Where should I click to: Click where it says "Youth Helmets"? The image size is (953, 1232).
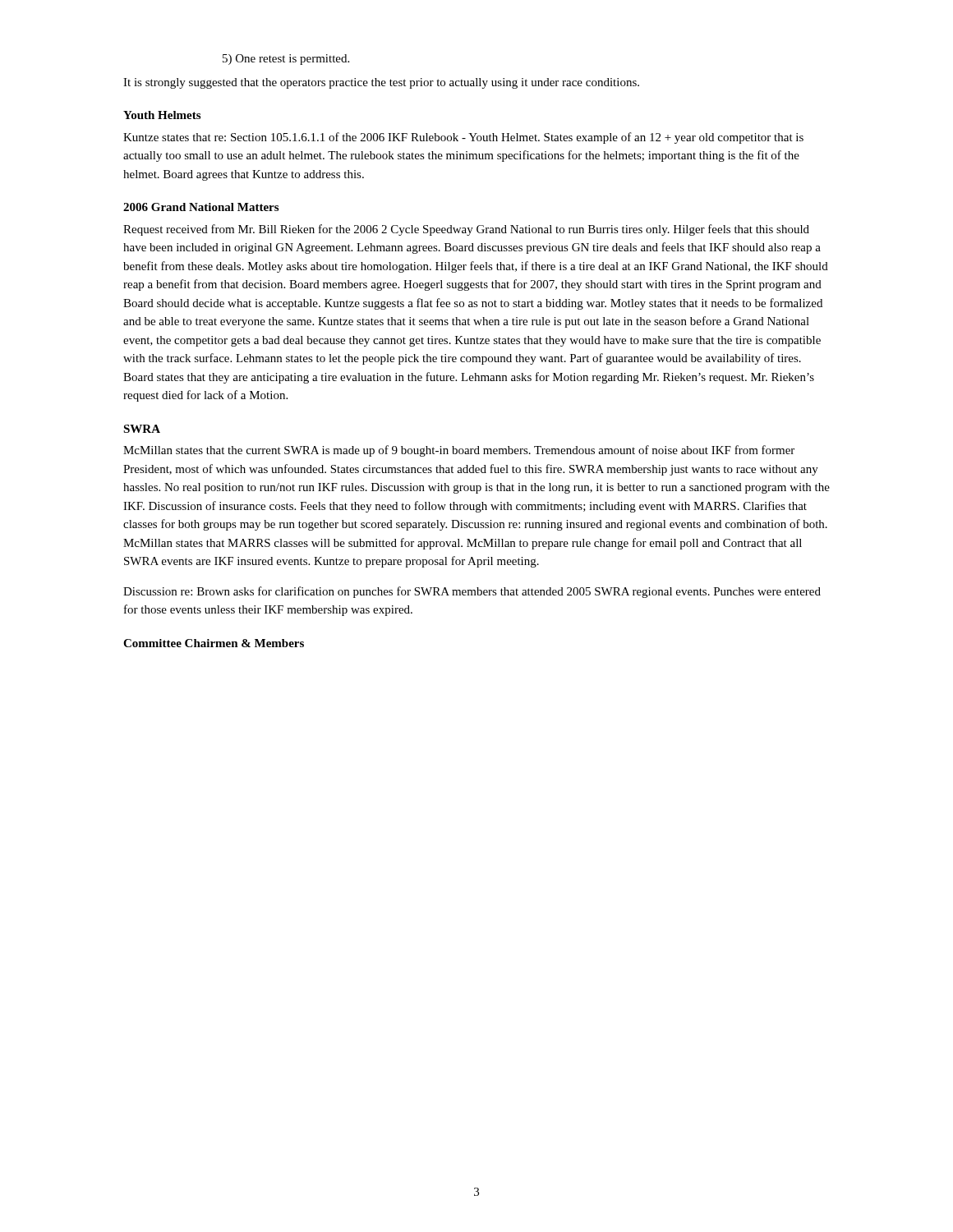pyautogui.click(x=162, y=115)
